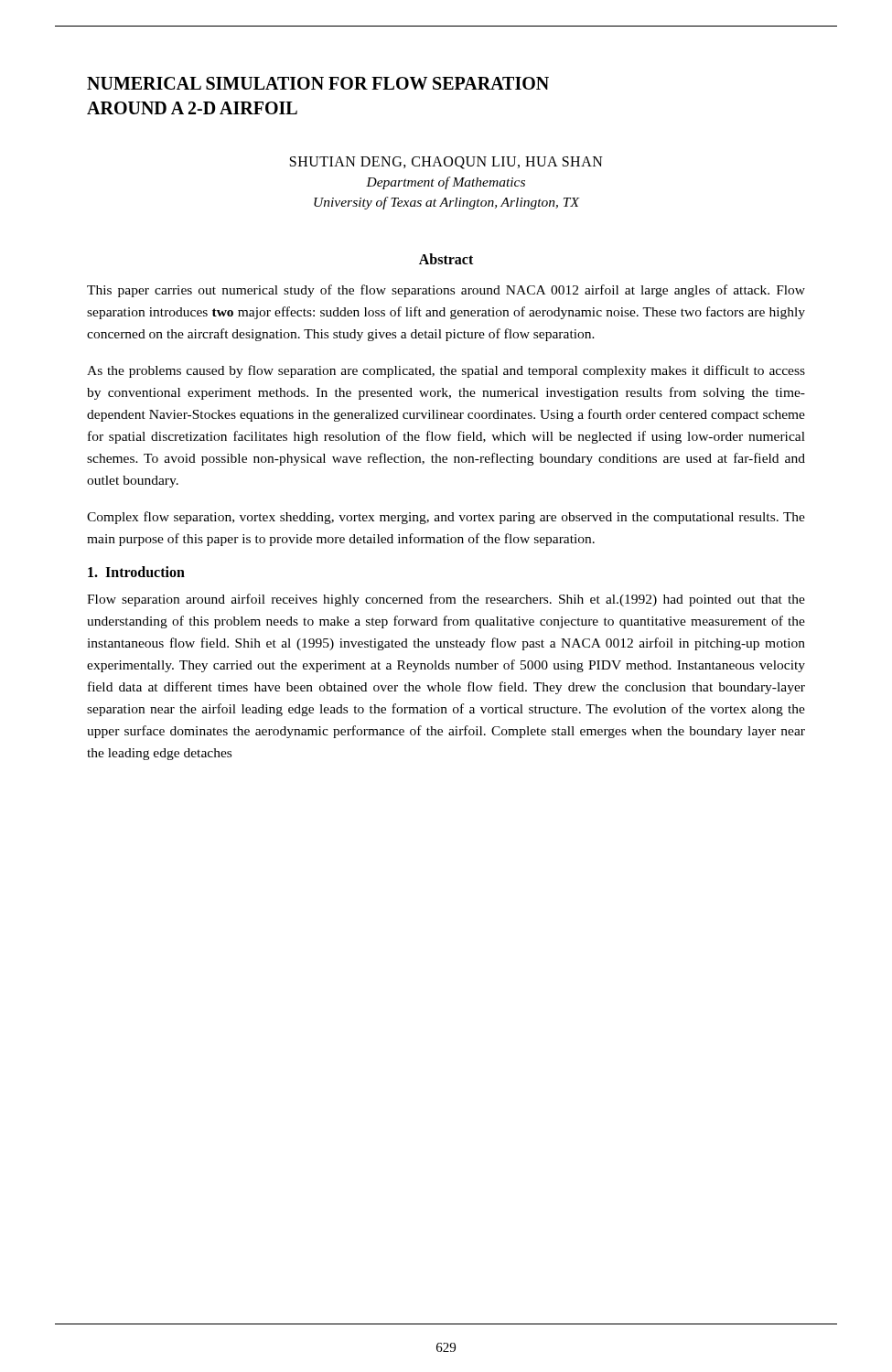Find the text block with the text "SHUTIAN DENG, CHAOQUN LIU, HUA SHAN Department"
Screen dimensions: 1372x892
coord(446,183)
